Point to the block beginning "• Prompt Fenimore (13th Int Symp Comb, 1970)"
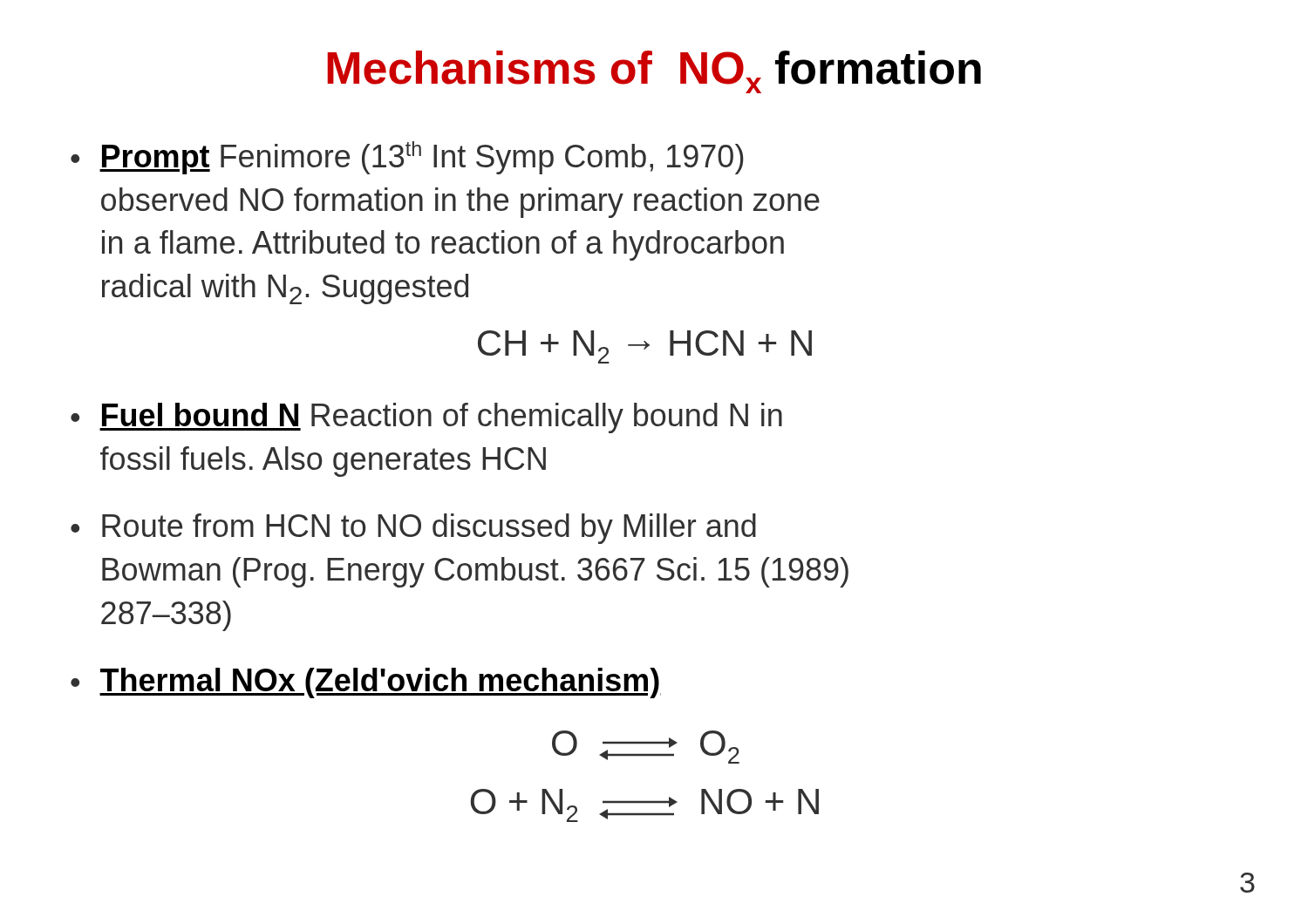 pos(445,224)
